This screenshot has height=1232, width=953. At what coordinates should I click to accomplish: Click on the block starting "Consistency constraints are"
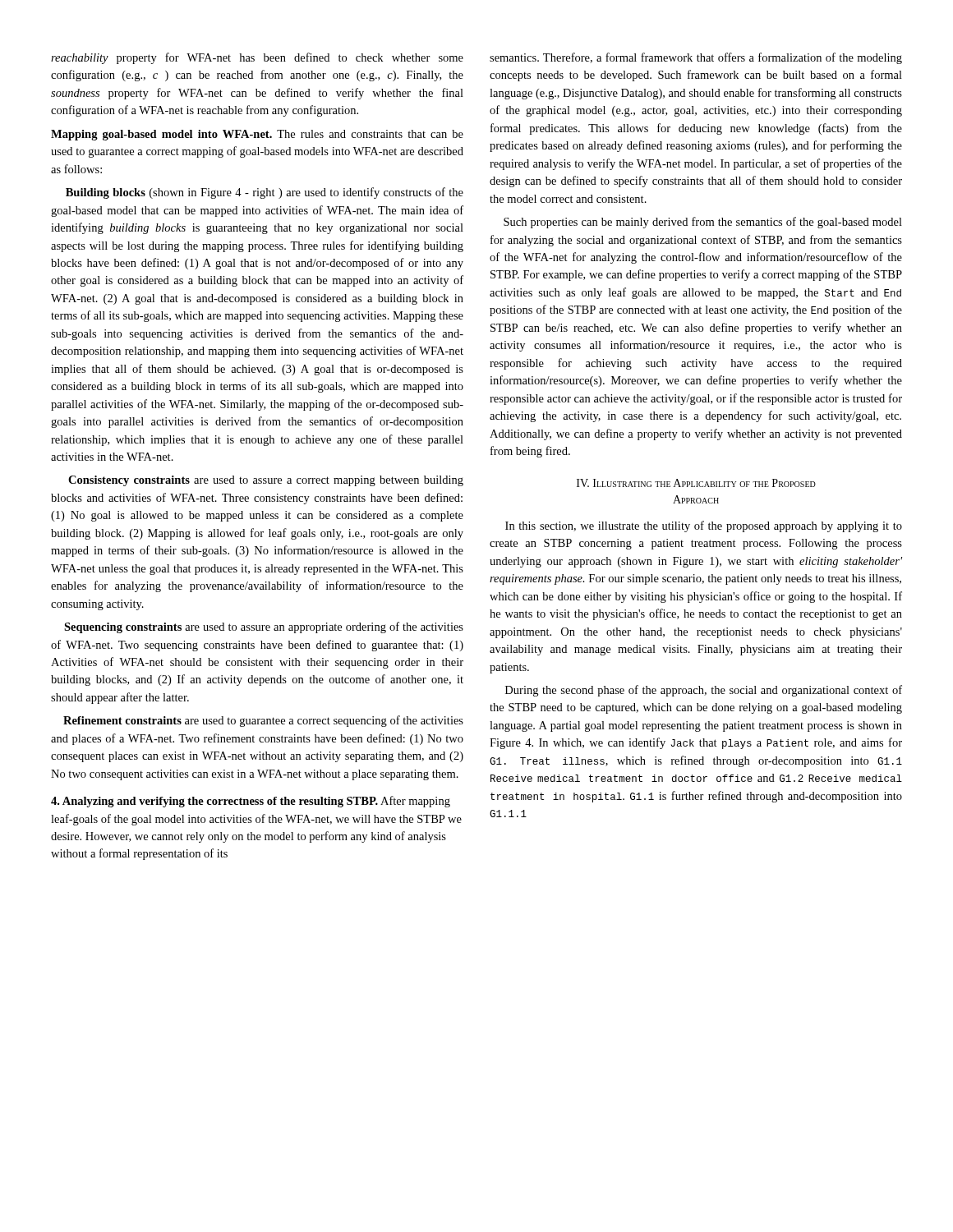257,542
